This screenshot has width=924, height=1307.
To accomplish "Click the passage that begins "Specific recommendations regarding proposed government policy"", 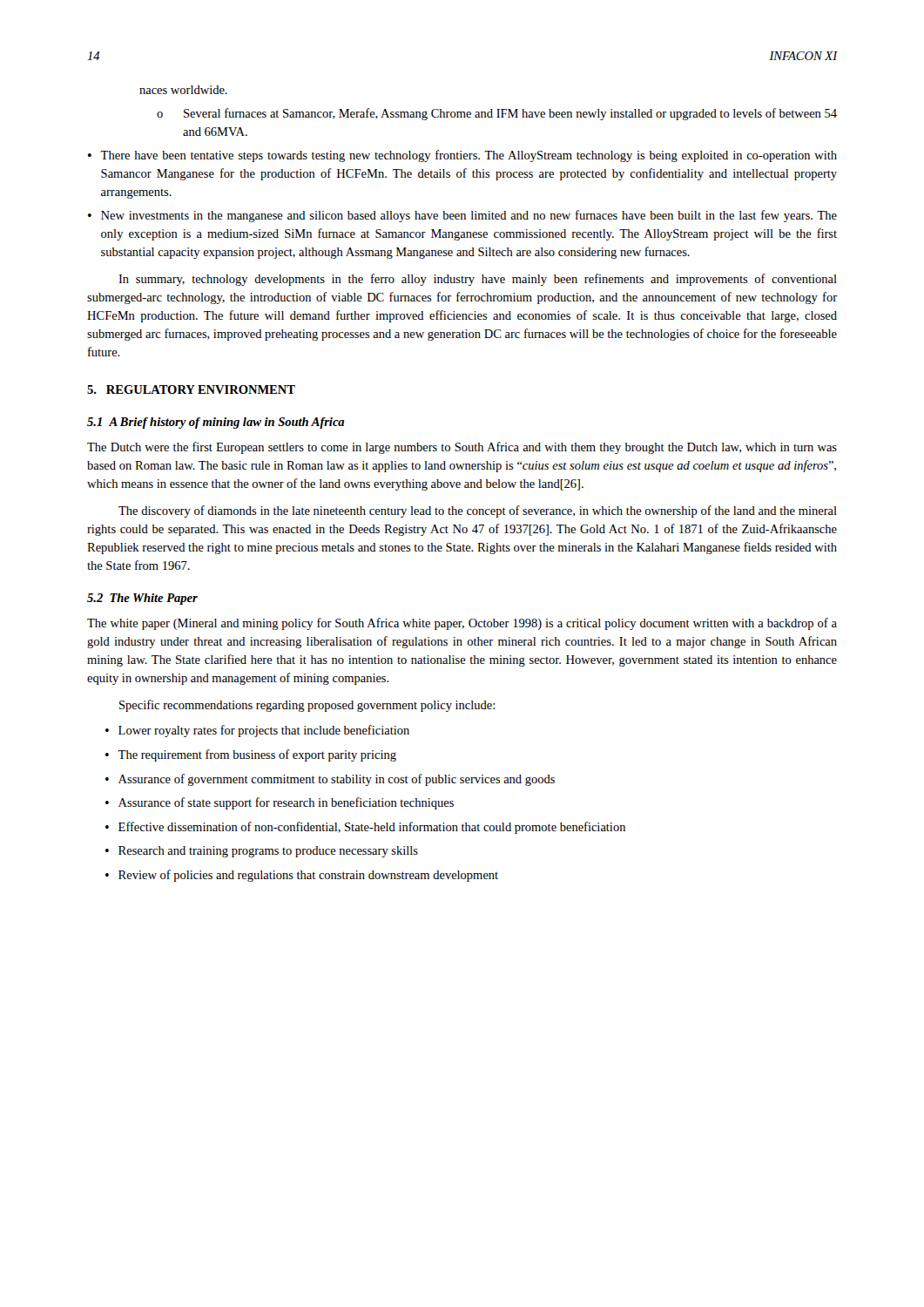I will coord(307,705).
